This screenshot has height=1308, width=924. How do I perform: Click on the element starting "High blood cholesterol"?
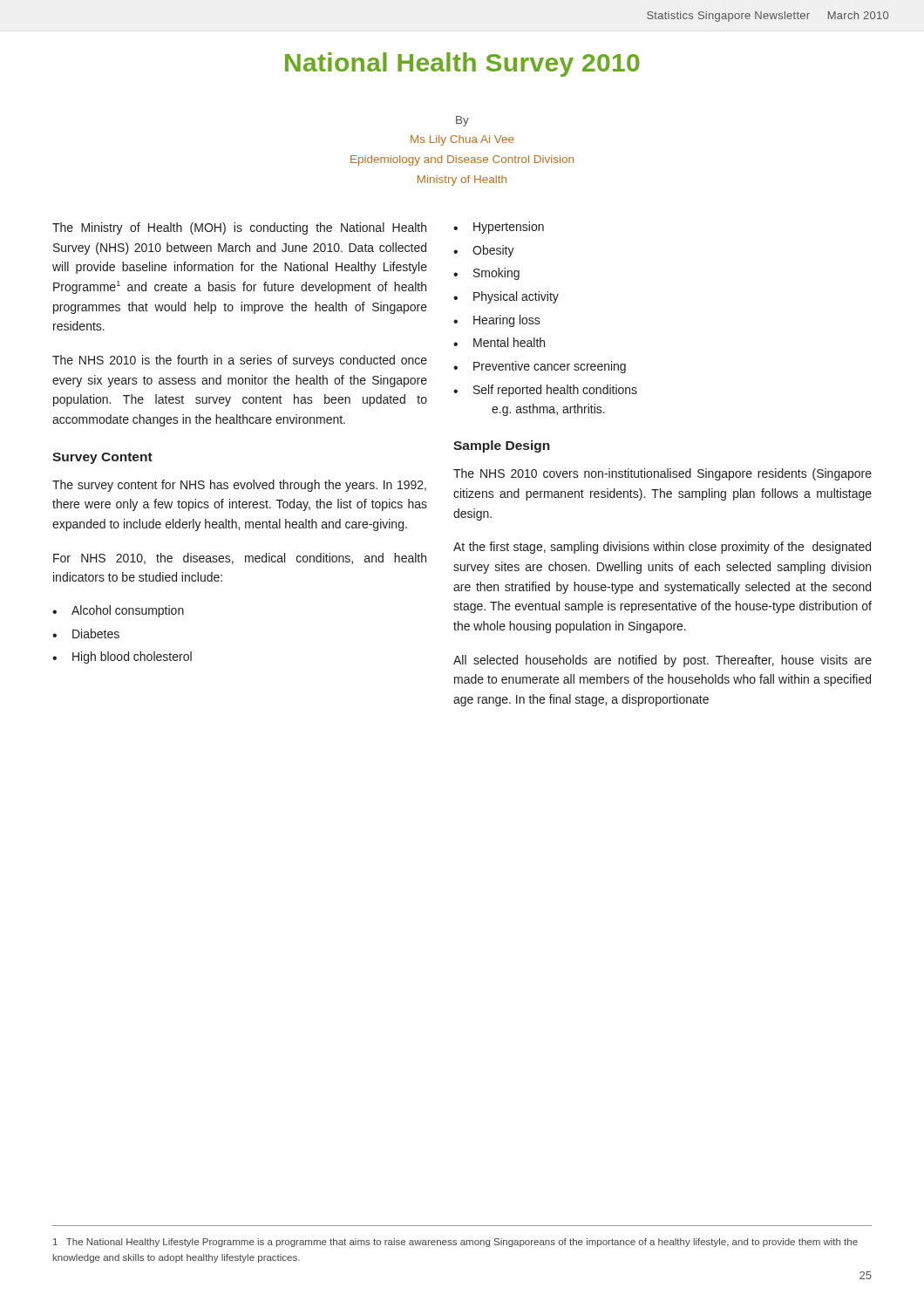pyautogui.click(x=132, y=657)
